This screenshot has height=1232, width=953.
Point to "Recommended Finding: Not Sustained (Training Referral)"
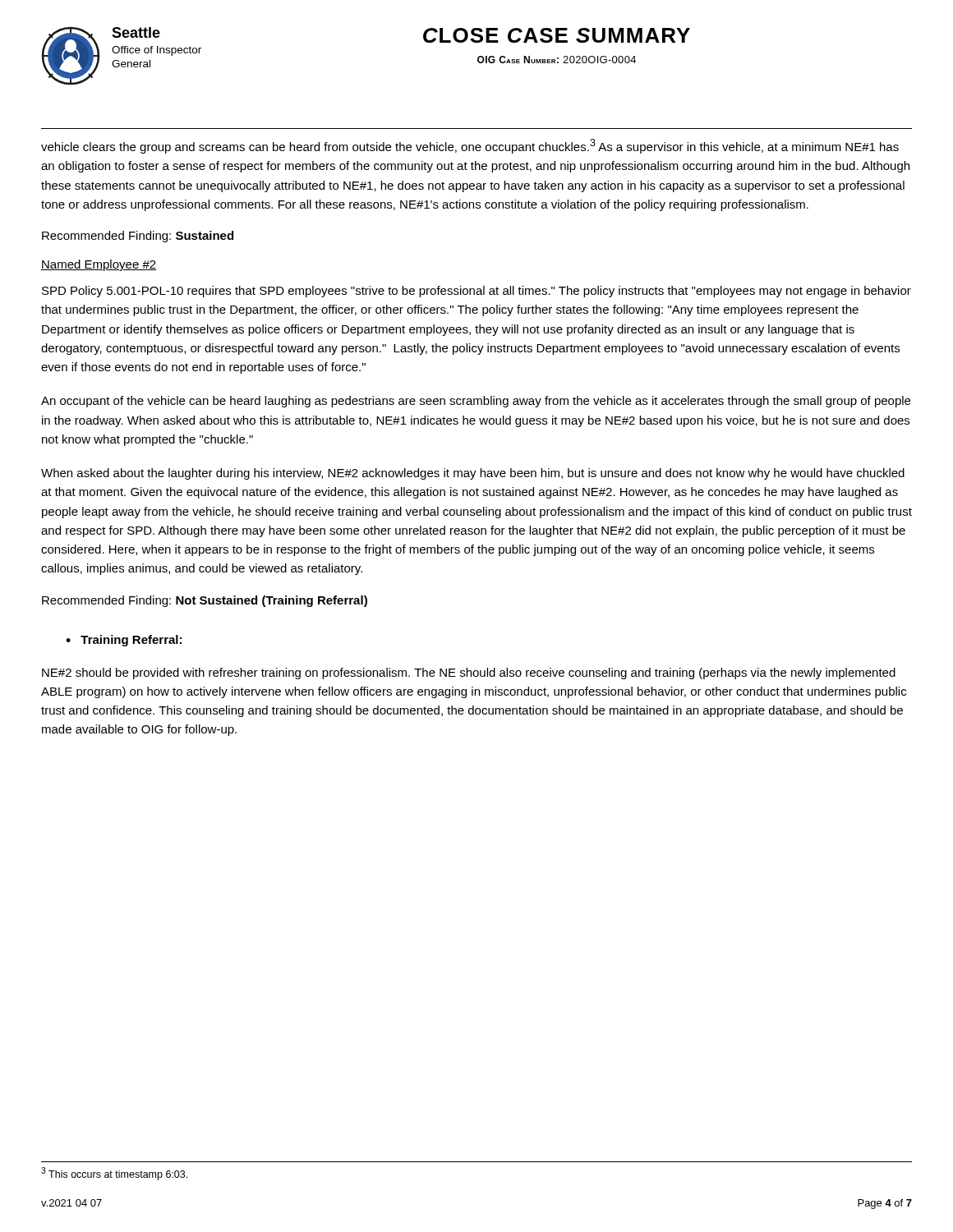coord(204,600)
